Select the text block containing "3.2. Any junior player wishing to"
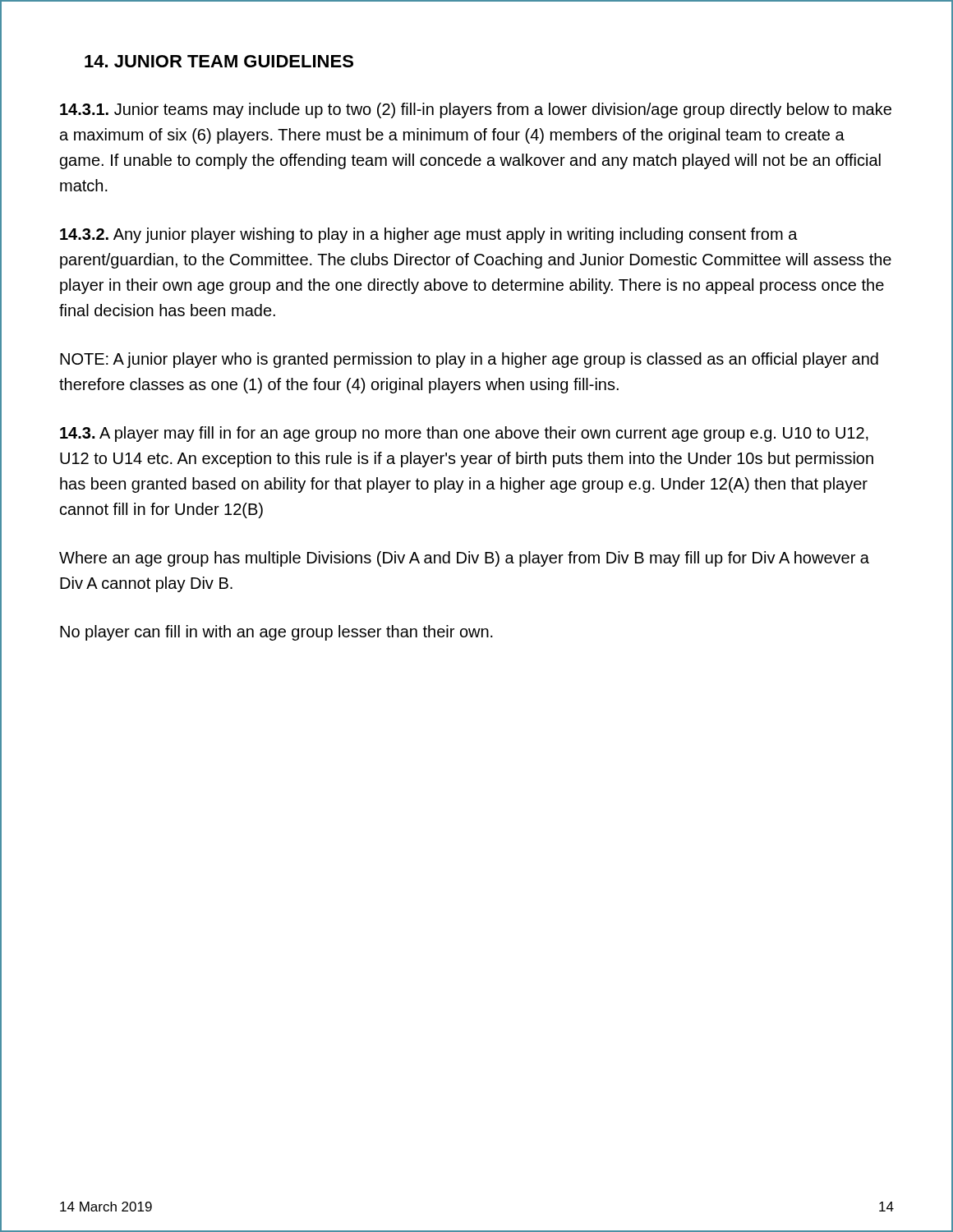 point(475,272)
